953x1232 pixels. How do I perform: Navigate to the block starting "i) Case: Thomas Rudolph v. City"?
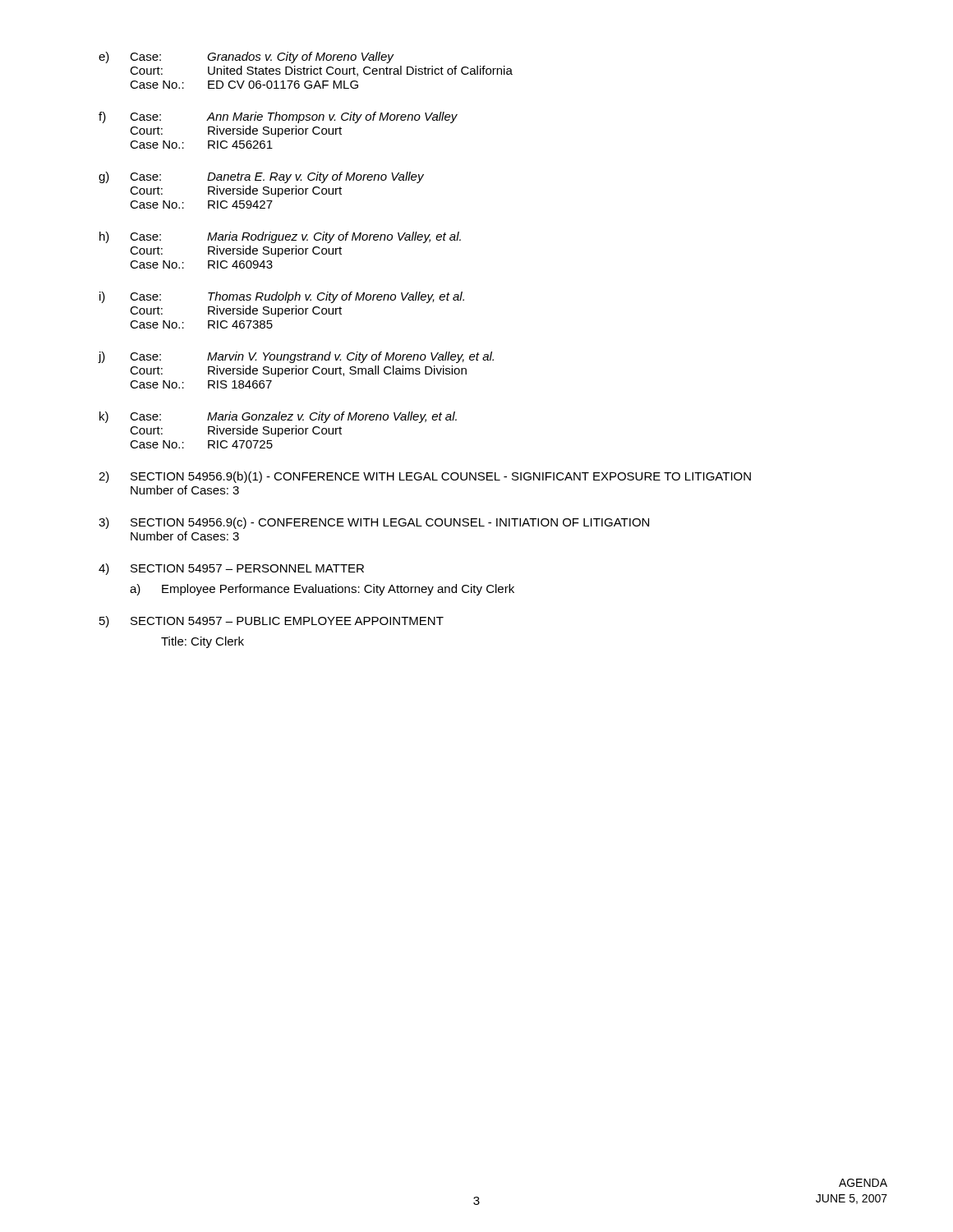tap(282, 310)
